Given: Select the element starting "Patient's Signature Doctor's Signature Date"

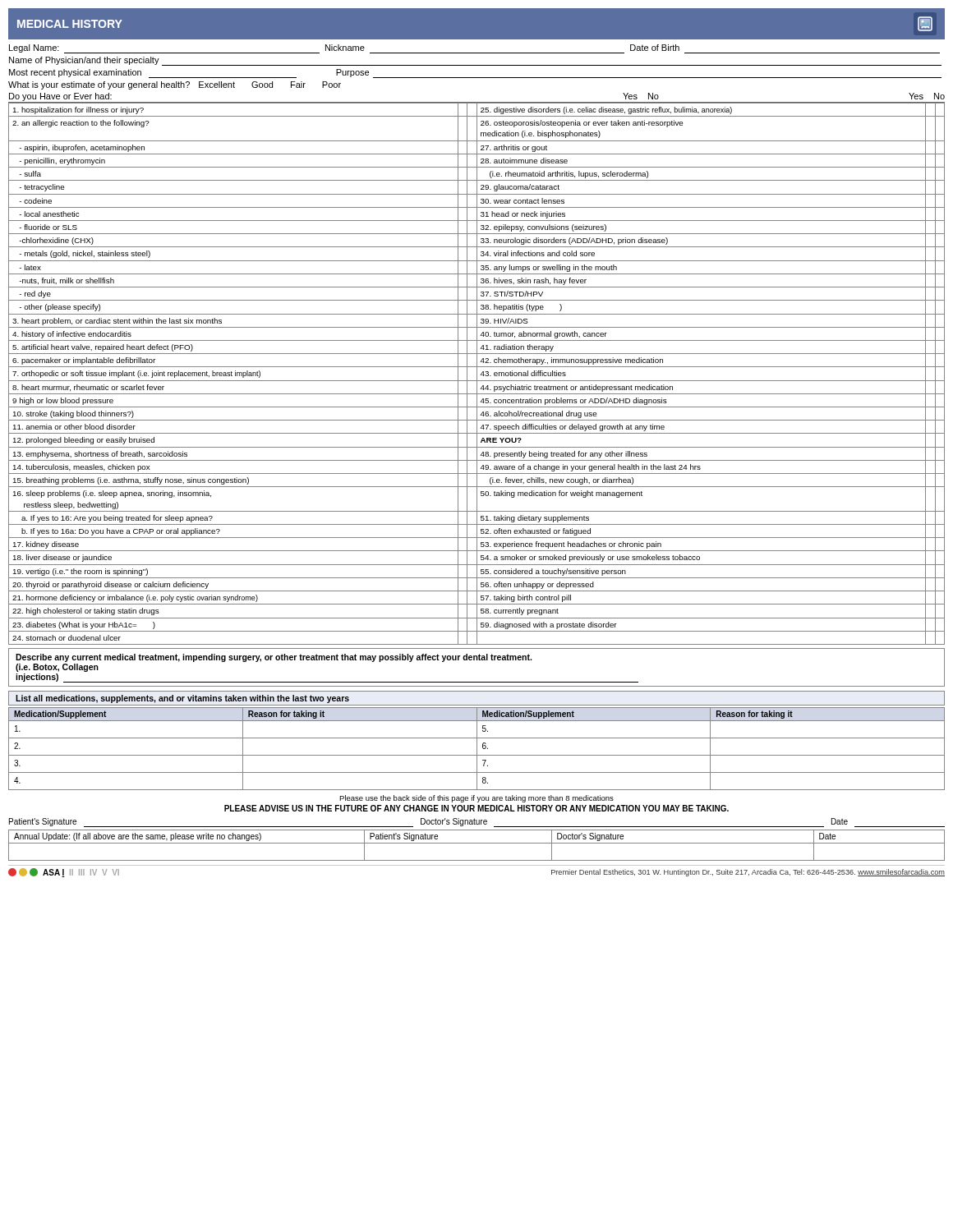Looking at the screenshot, I should (x=476, y=822).
